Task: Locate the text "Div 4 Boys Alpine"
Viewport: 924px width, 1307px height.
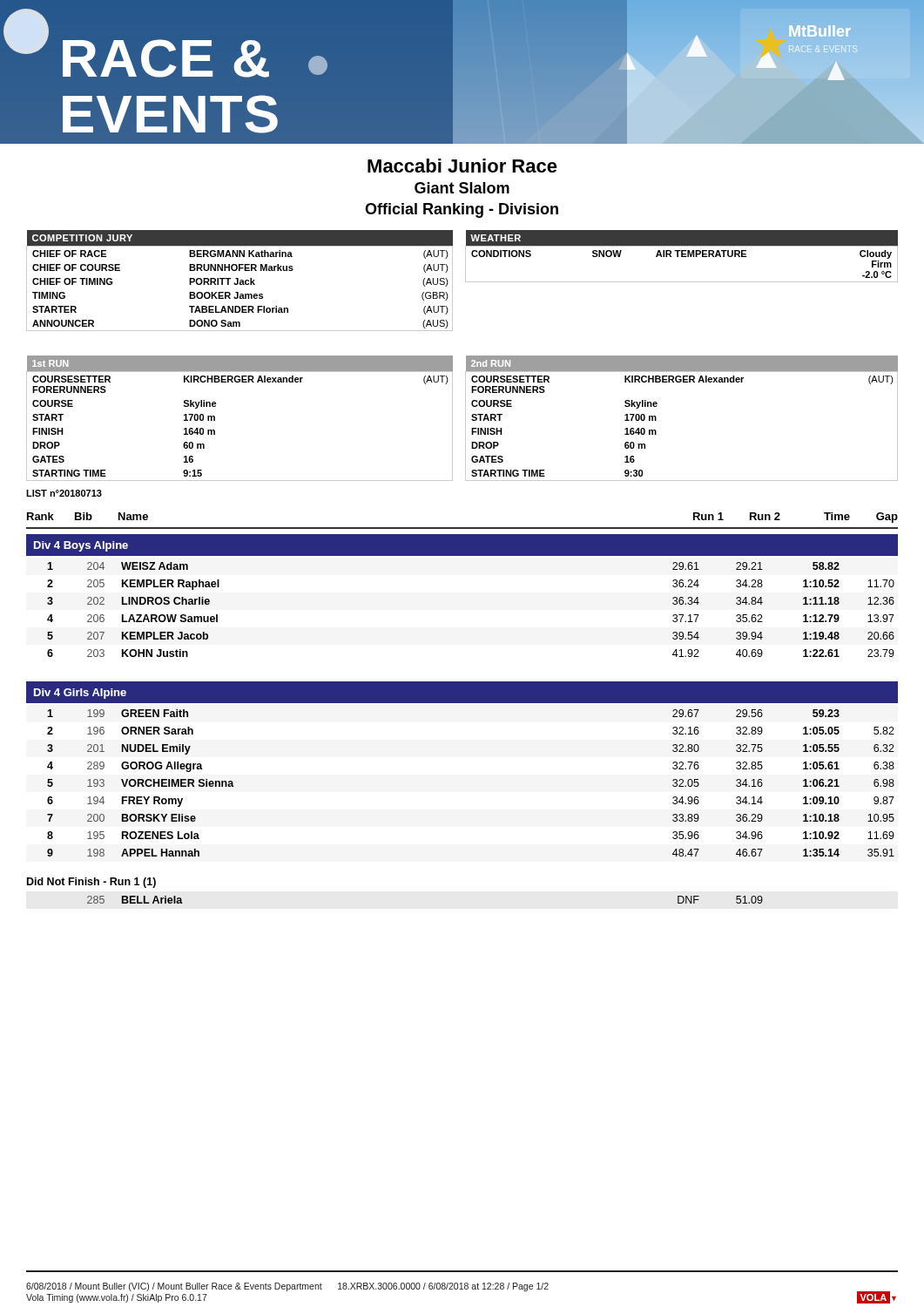Action: coord(81,545)
